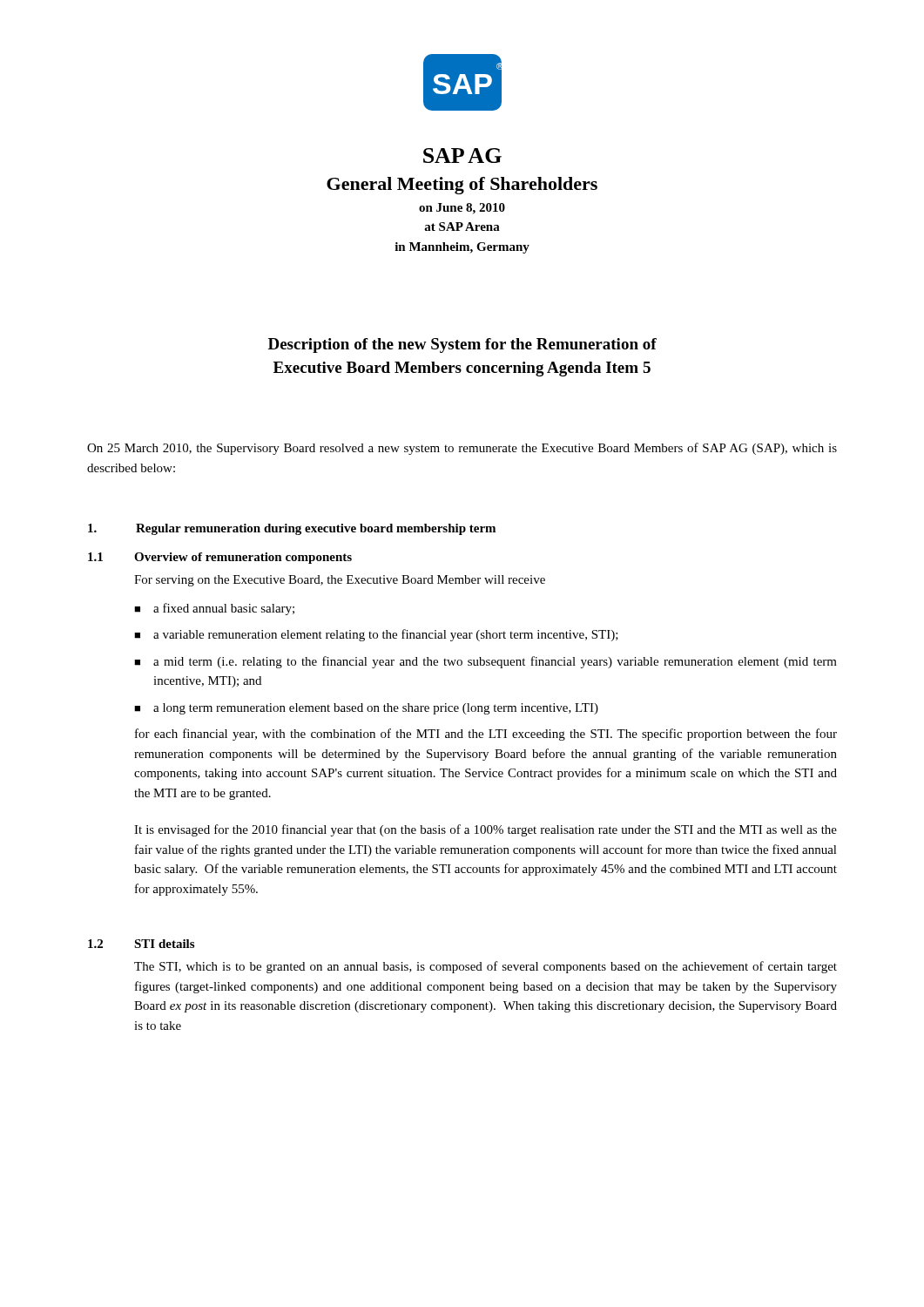Locate the block of text that opens with "■ a variable remuneration element"
The height and width of the screenshot is (1307, 924).
pyautogui.click(x=485, y=635)
